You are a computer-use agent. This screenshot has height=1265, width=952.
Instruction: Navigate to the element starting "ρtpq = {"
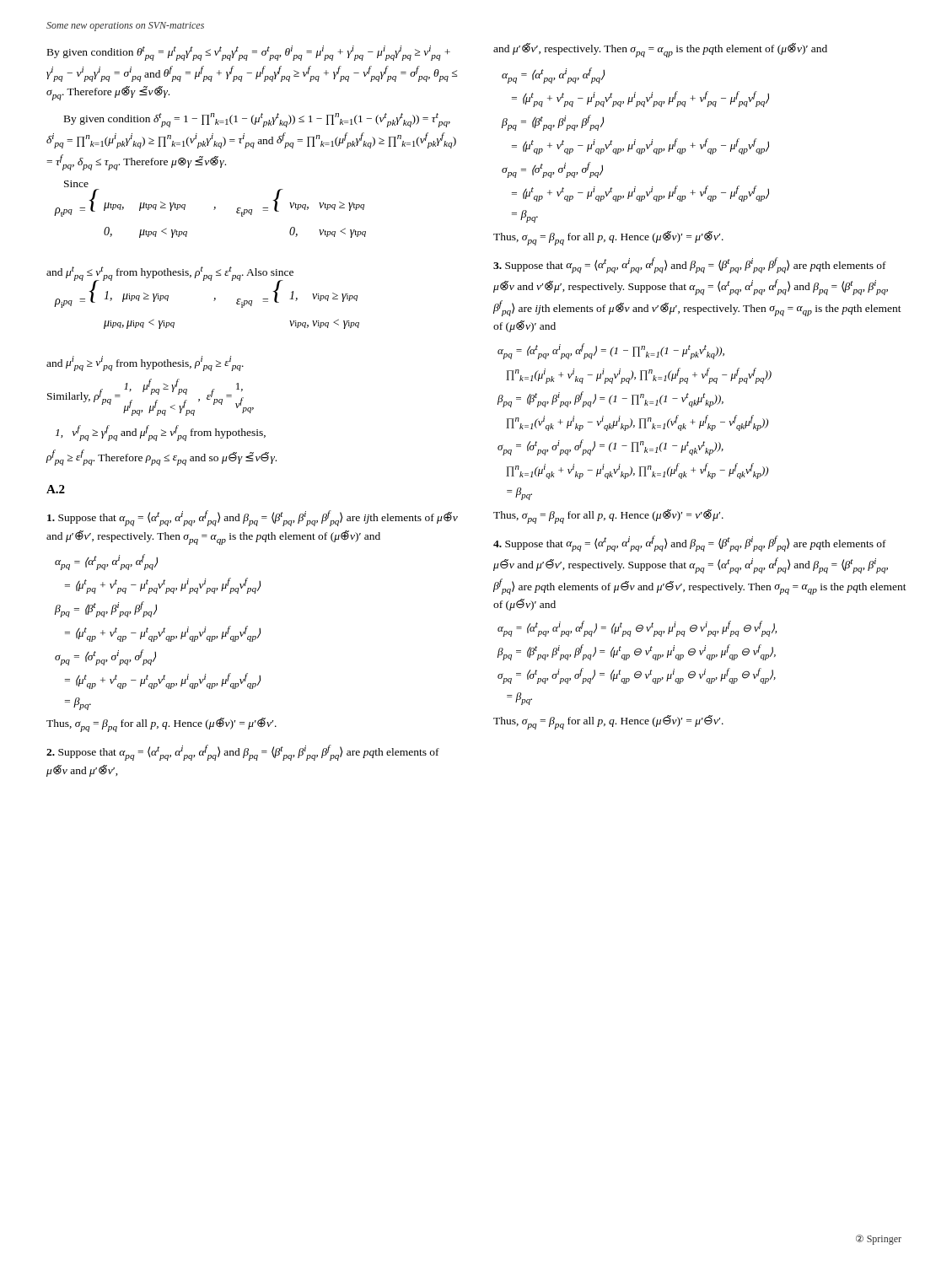tap(236, 226)
